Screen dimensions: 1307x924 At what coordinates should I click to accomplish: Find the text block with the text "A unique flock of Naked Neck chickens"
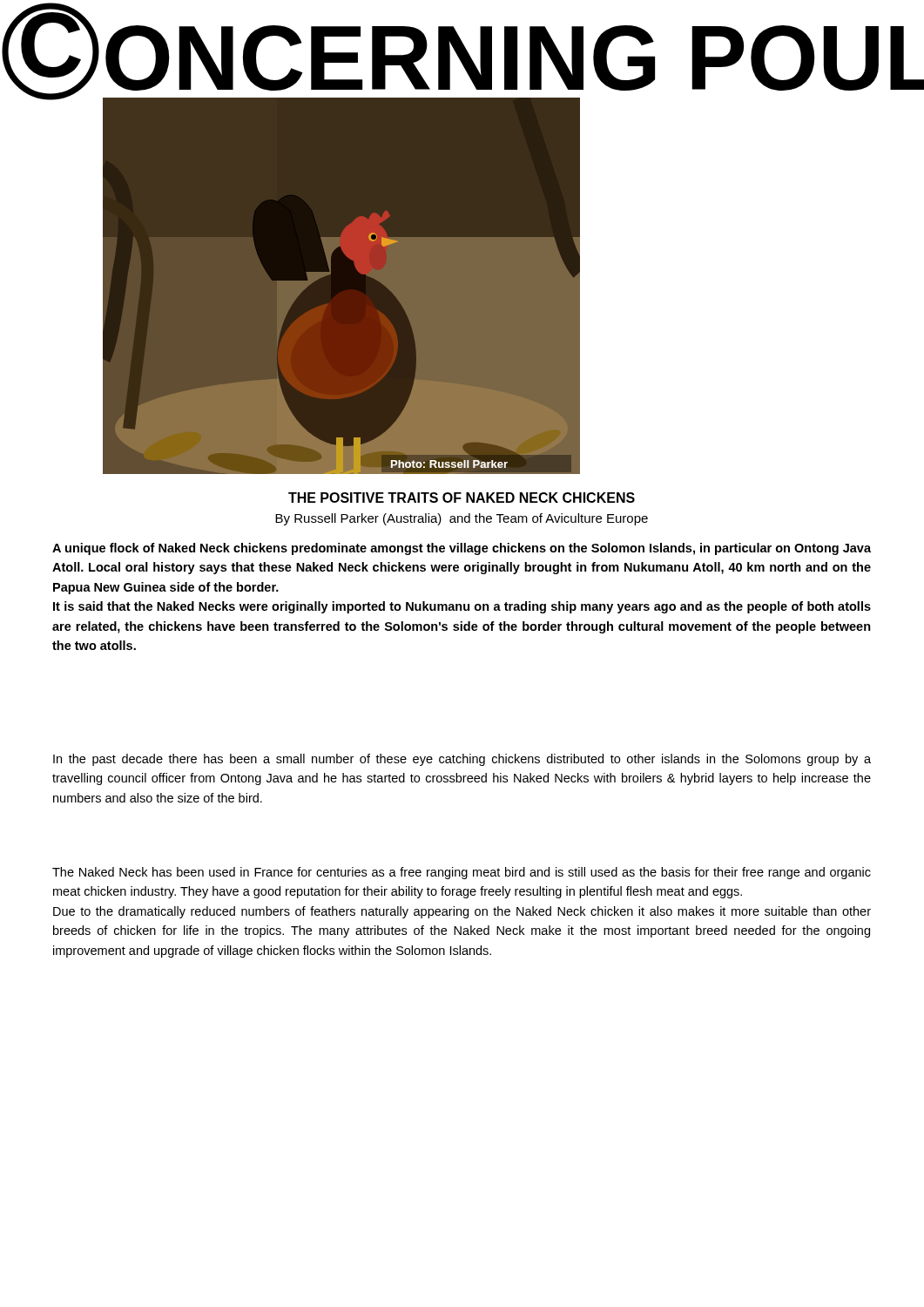tap(462, 597)
